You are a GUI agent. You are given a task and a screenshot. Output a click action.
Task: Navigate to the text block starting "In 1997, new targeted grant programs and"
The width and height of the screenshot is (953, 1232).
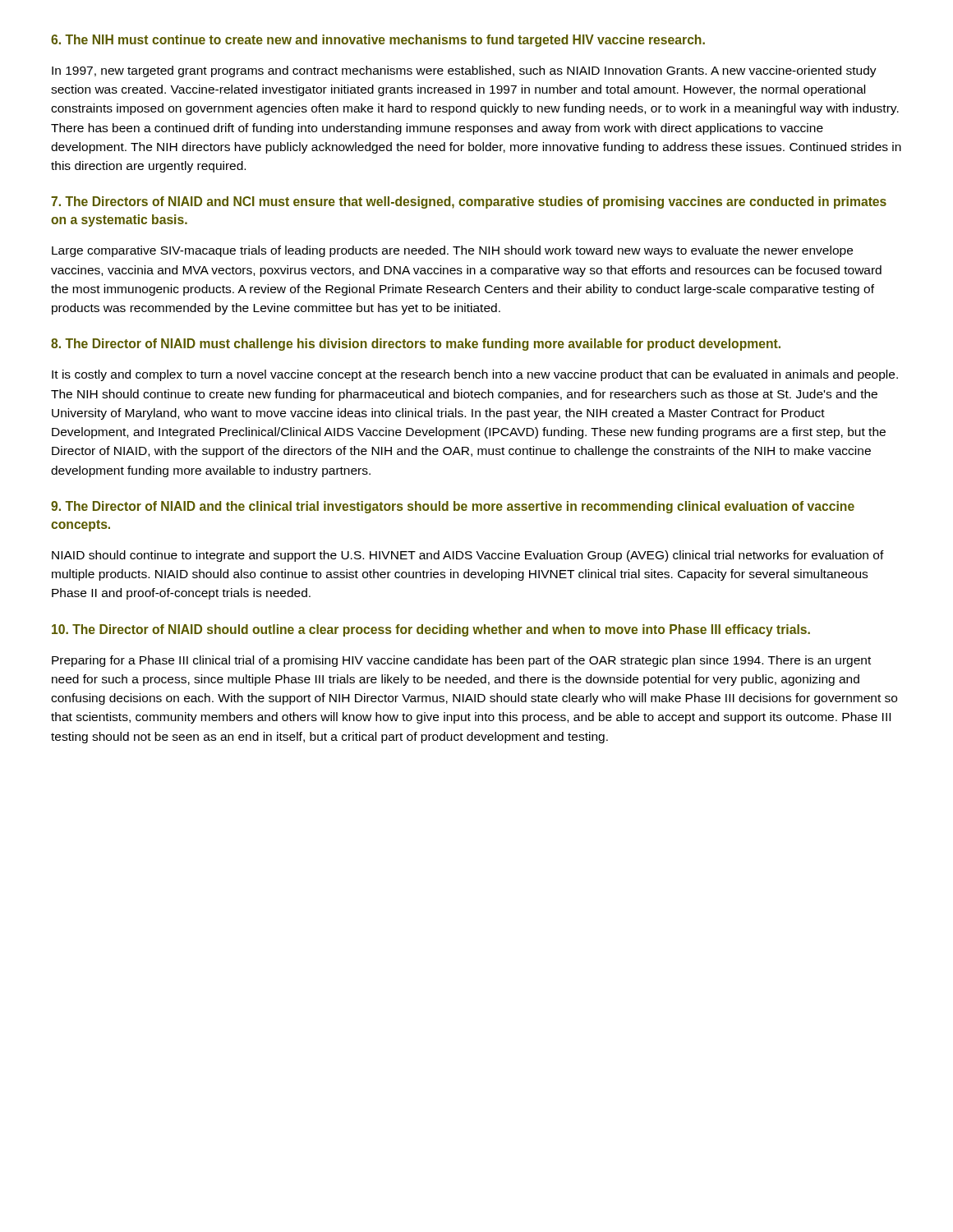(476, 118)
